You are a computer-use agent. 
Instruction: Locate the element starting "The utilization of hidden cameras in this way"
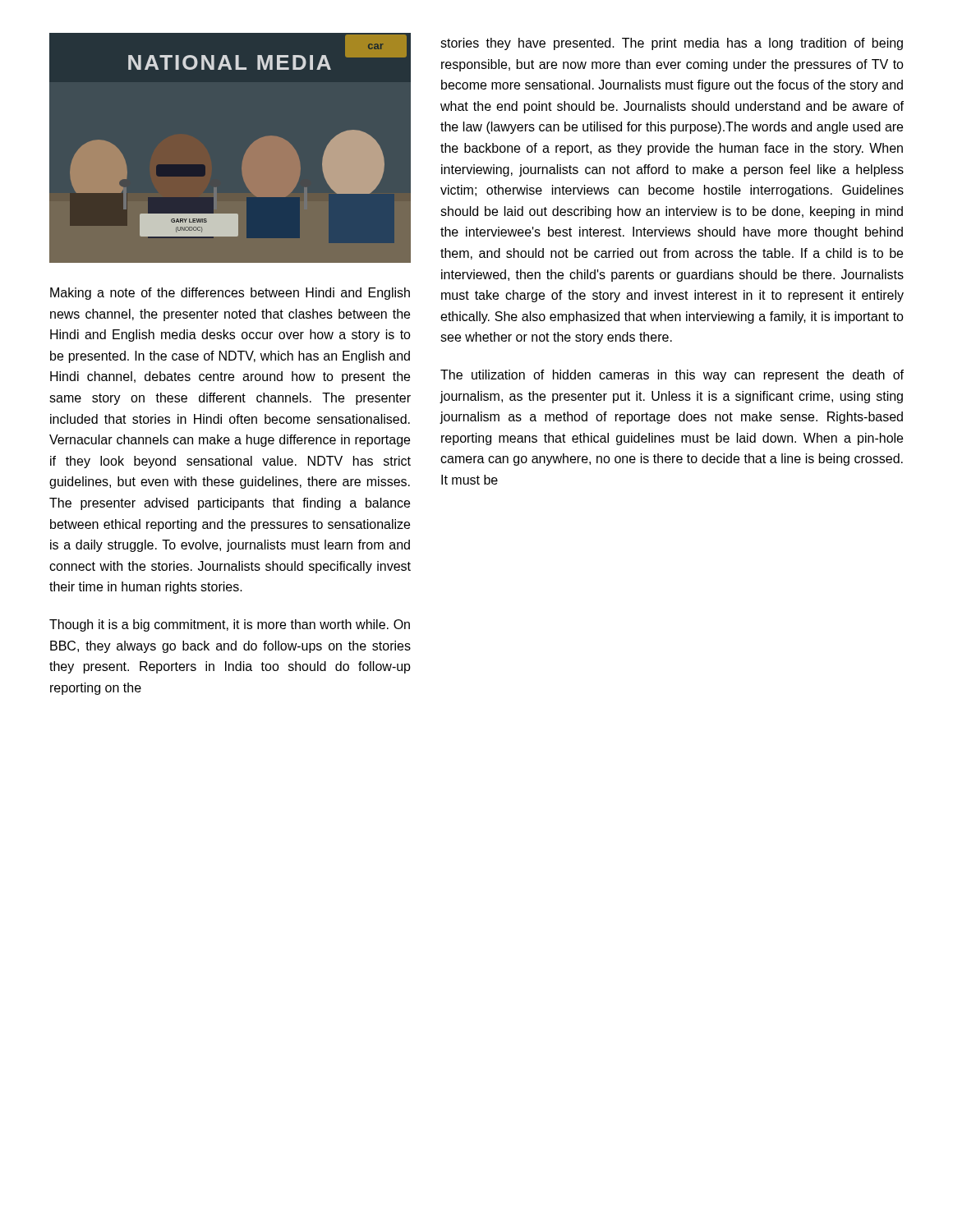click(x=672, y=427)
